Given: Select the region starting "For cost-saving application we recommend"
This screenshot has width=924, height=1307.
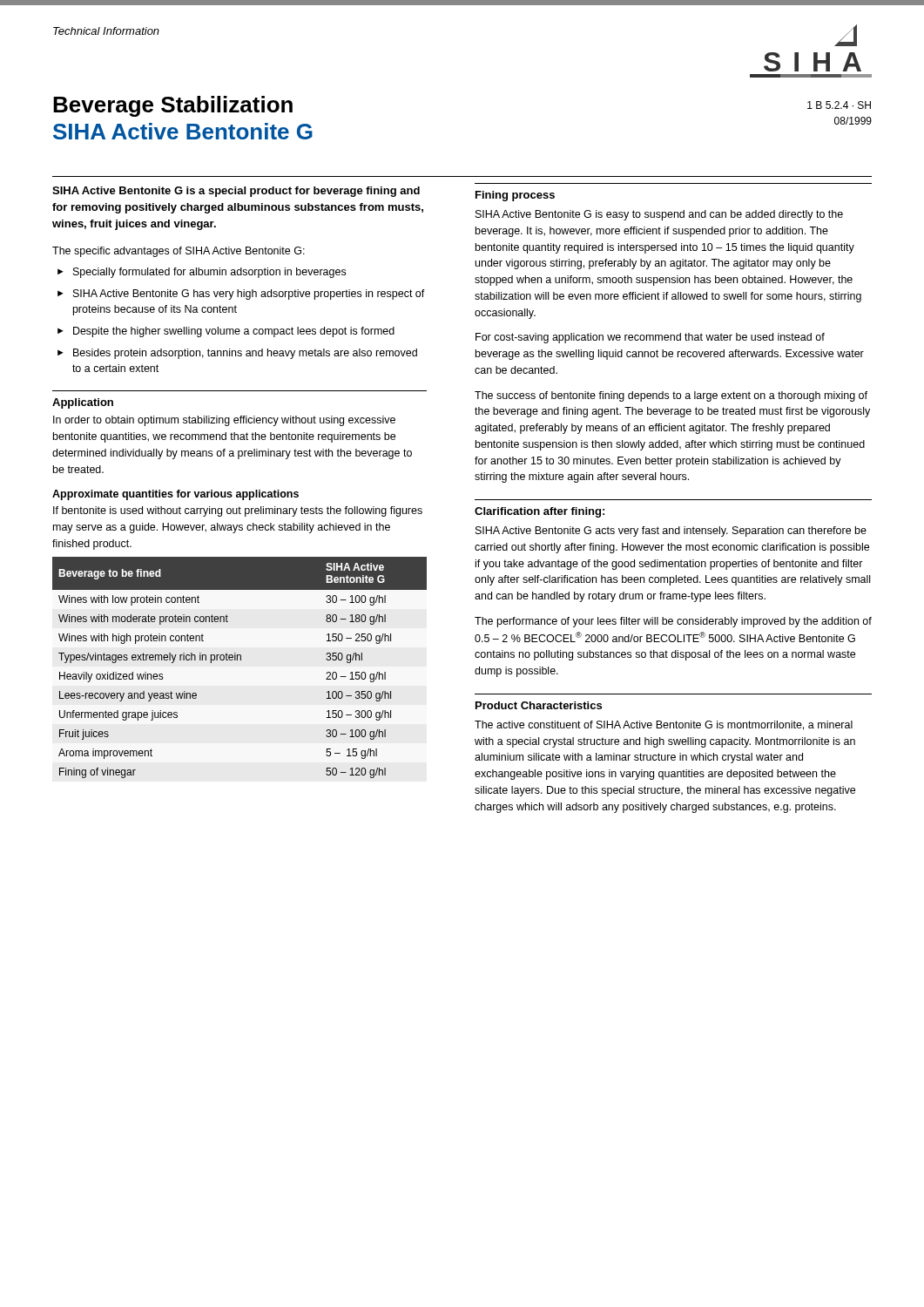Looking at the screenshot, I should (669, 354).
